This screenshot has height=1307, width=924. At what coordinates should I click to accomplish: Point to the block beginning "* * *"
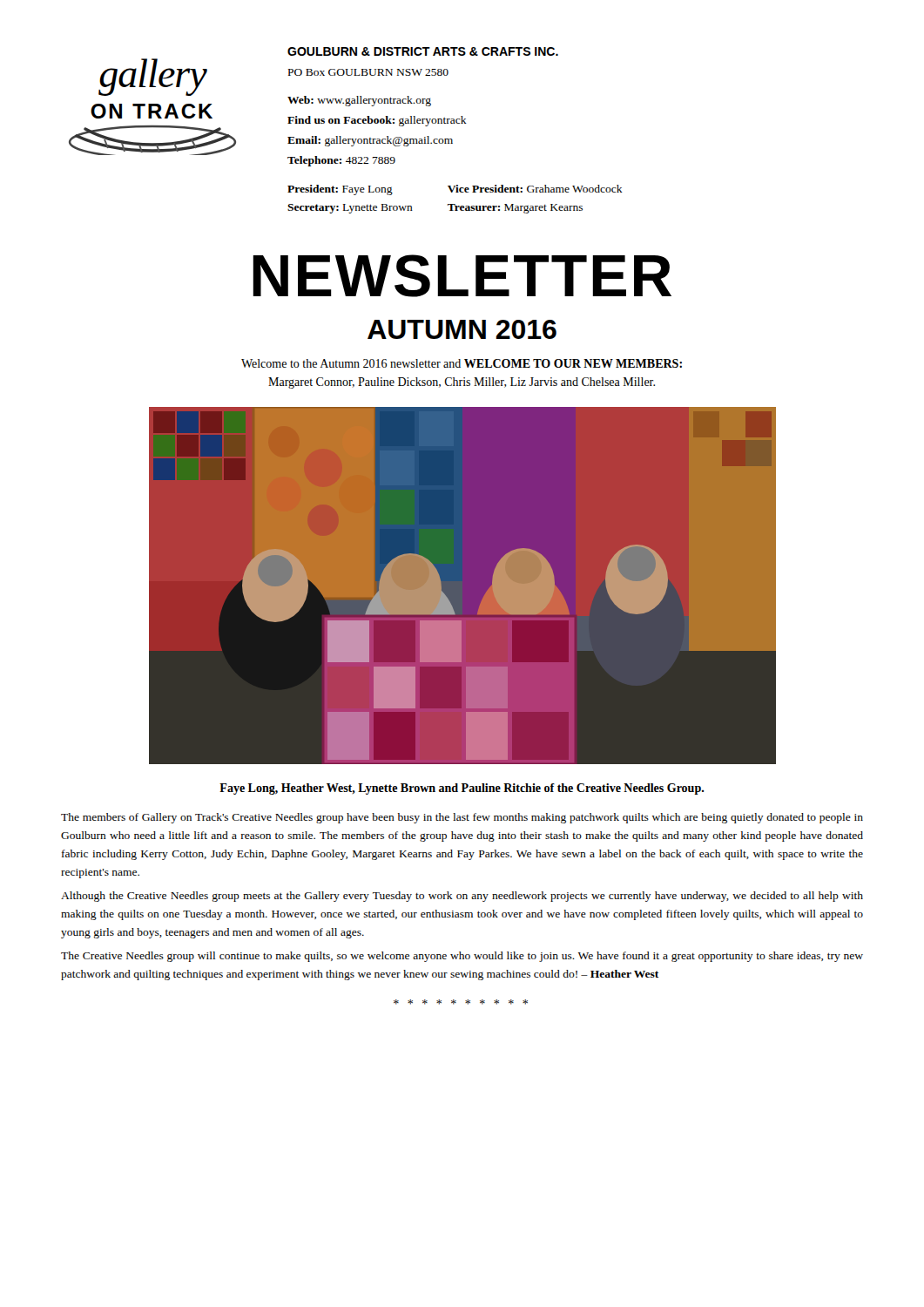tap(462, 1004)
